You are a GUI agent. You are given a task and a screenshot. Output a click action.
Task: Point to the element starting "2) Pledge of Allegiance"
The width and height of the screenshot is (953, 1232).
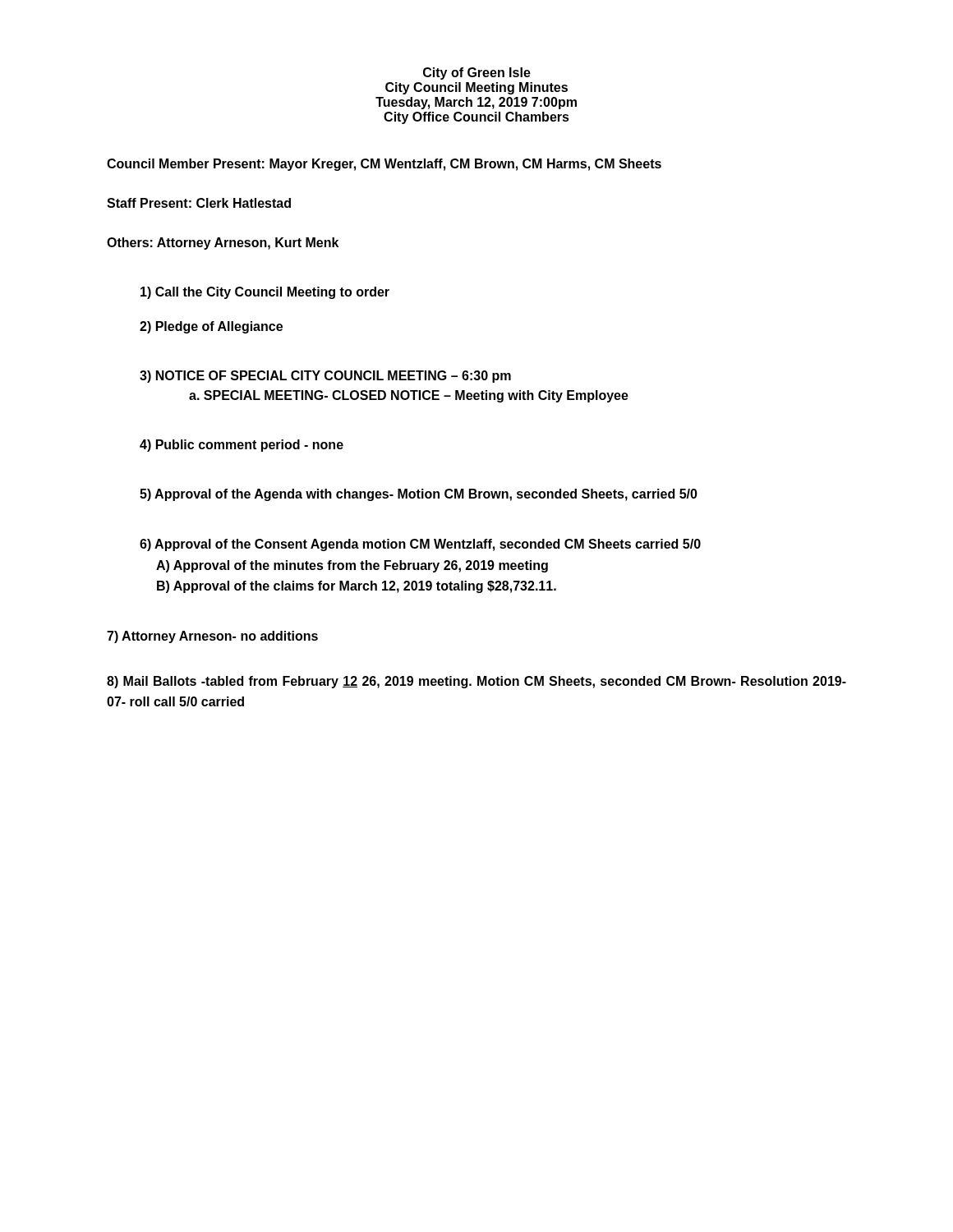click(211, 326)
